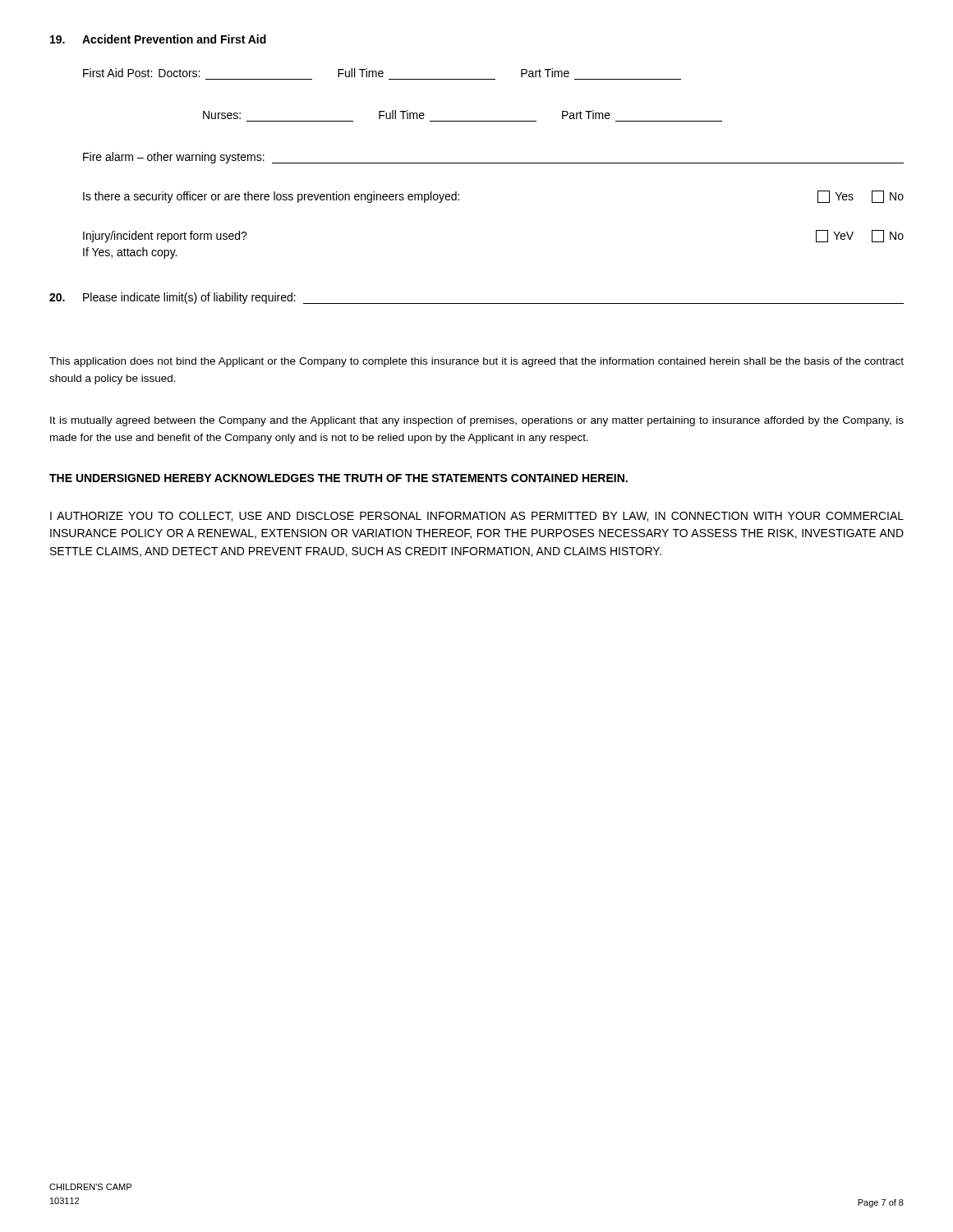Viewport: 953px width, 1232px height.
Task: Locate the text block that reads "Injury/incident report form used? YeV No"
Action: click(161, 236)
